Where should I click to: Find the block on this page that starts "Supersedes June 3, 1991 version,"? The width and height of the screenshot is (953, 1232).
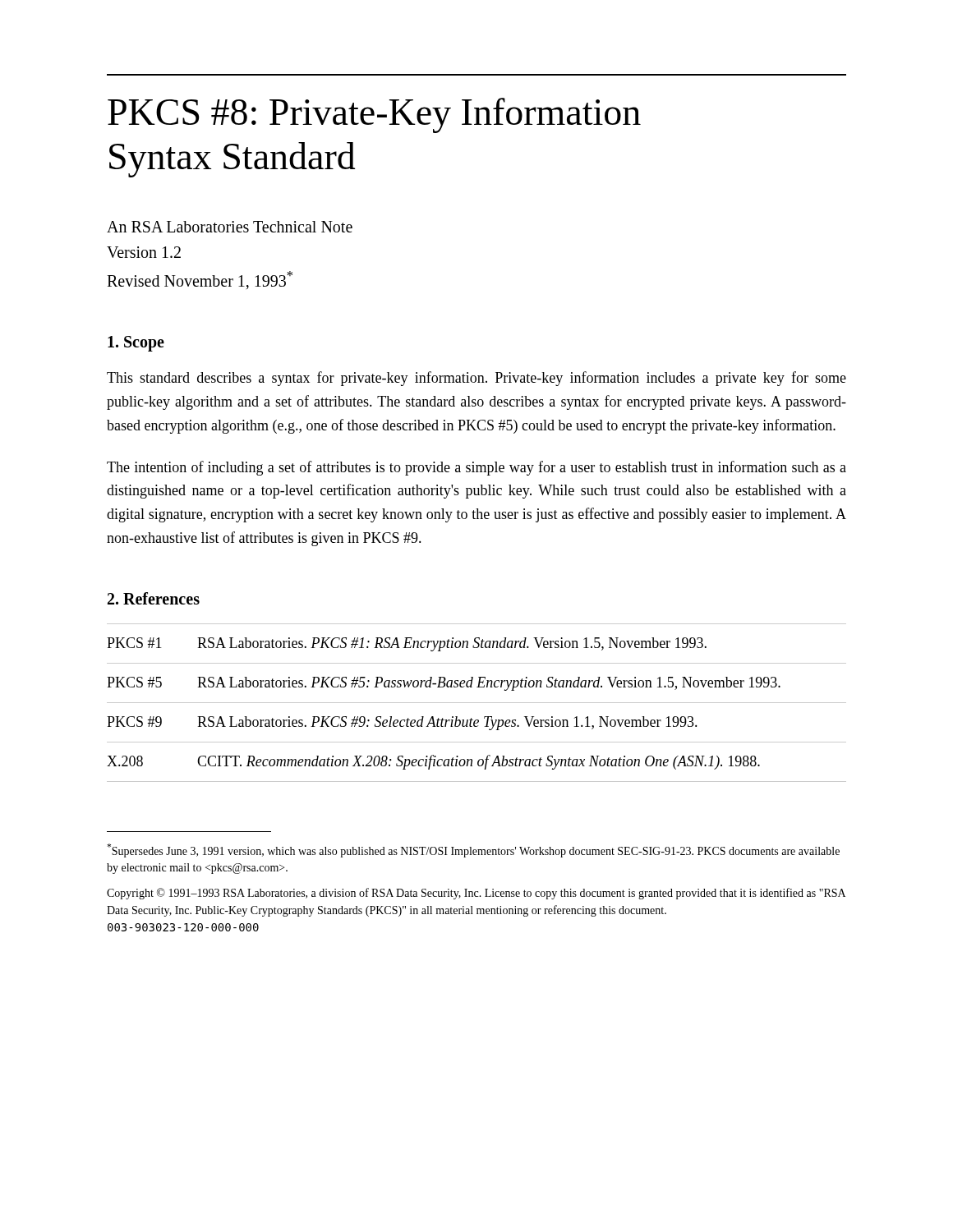point(473,858)
